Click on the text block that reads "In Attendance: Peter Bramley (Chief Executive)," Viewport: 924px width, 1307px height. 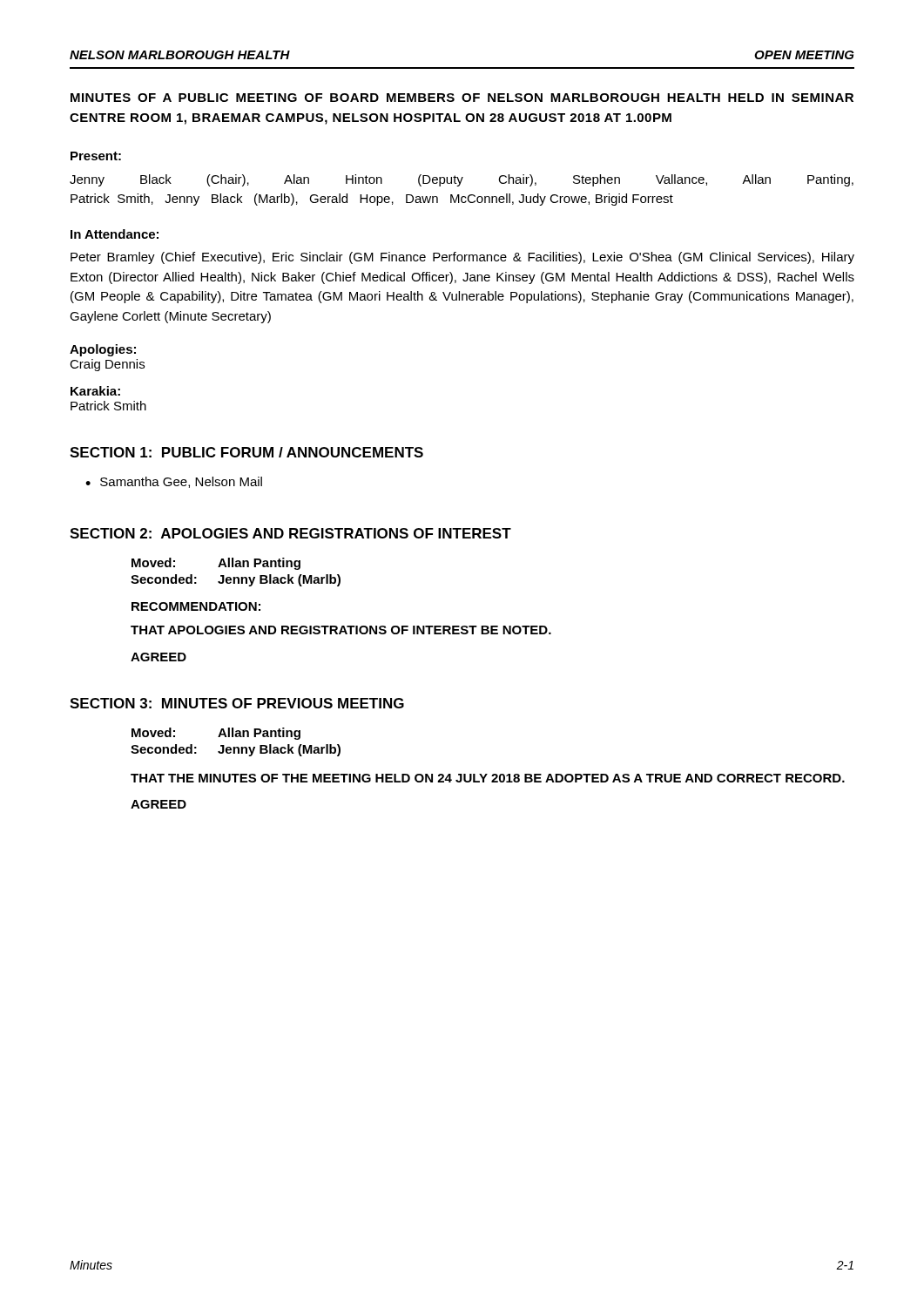462,274
